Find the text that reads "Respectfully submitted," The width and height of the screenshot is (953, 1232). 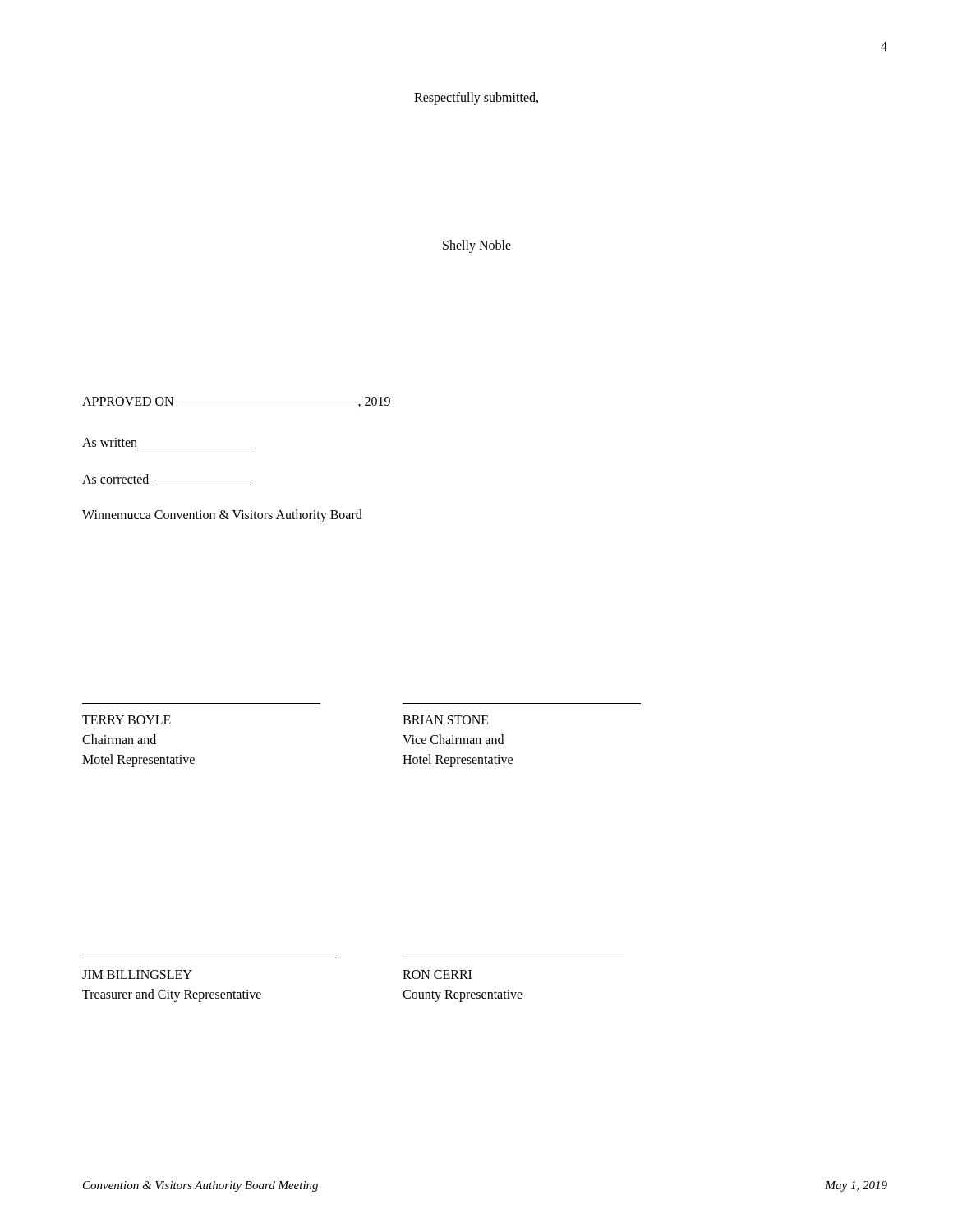click(476, 97)
